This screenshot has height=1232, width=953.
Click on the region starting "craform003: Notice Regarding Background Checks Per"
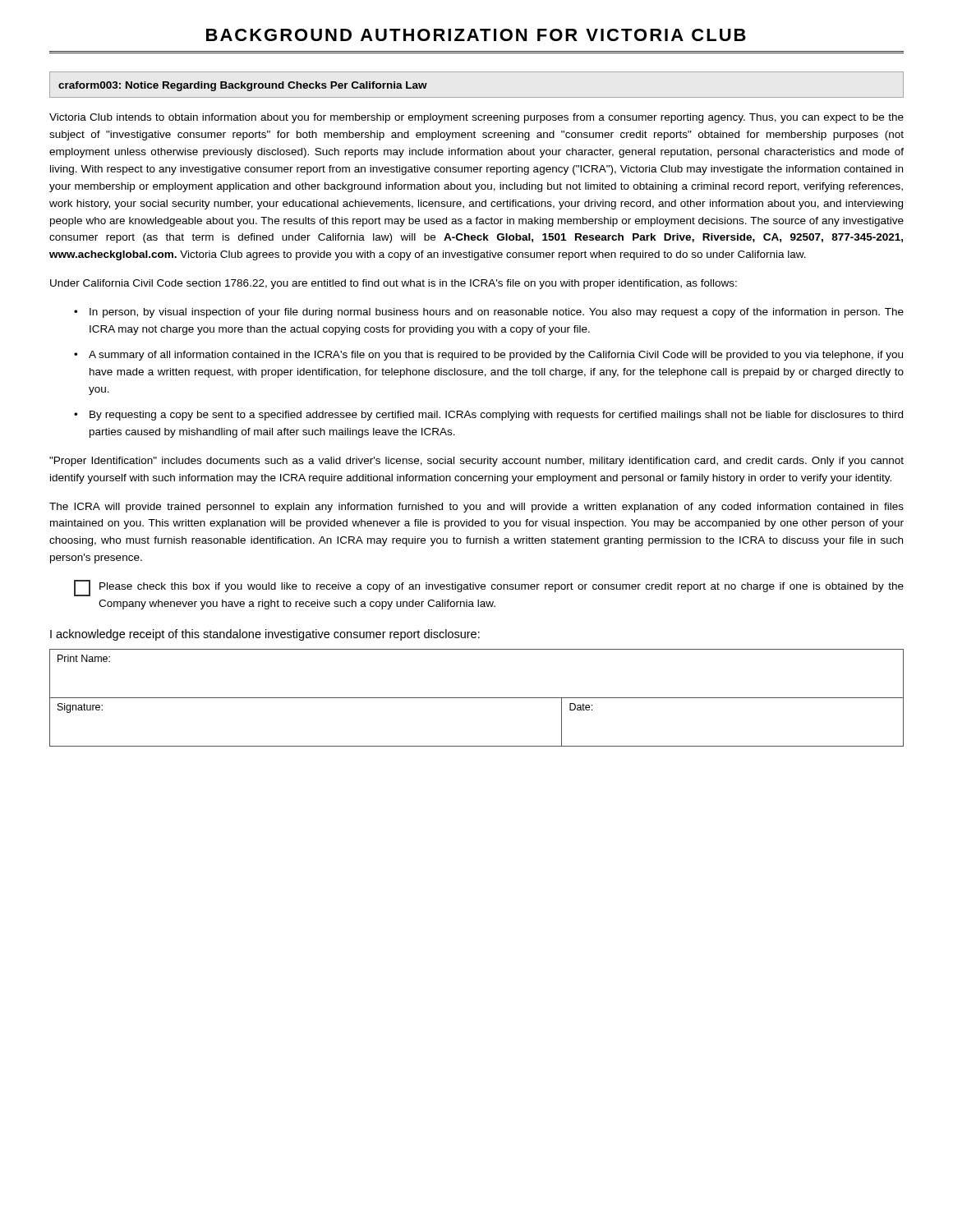click(x=243, y=85)
